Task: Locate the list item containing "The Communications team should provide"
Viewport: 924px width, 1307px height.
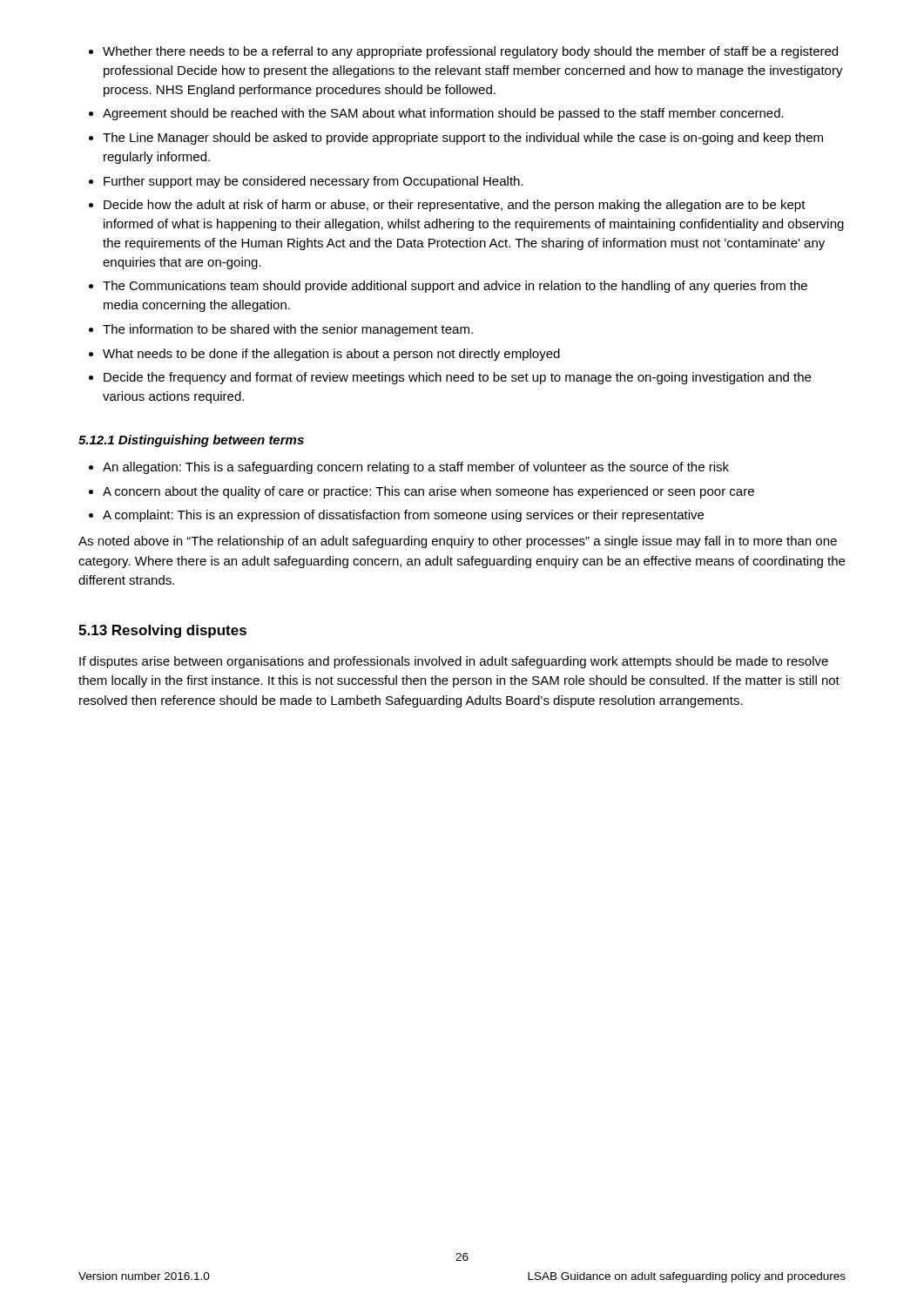Action: tap(474, 295)
